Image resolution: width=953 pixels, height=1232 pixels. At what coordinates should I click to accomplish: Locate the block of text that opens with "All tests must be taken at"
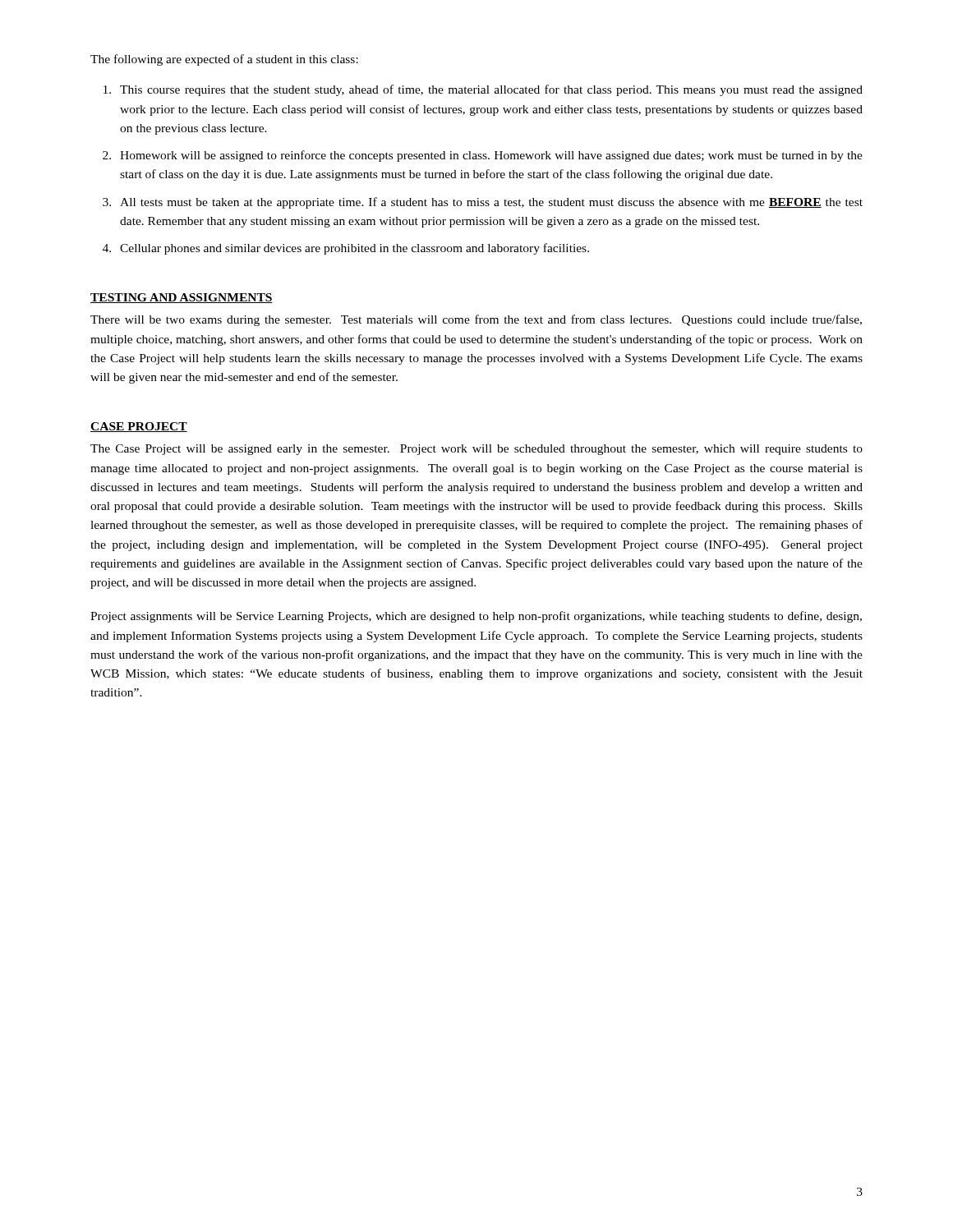point(489,211)
